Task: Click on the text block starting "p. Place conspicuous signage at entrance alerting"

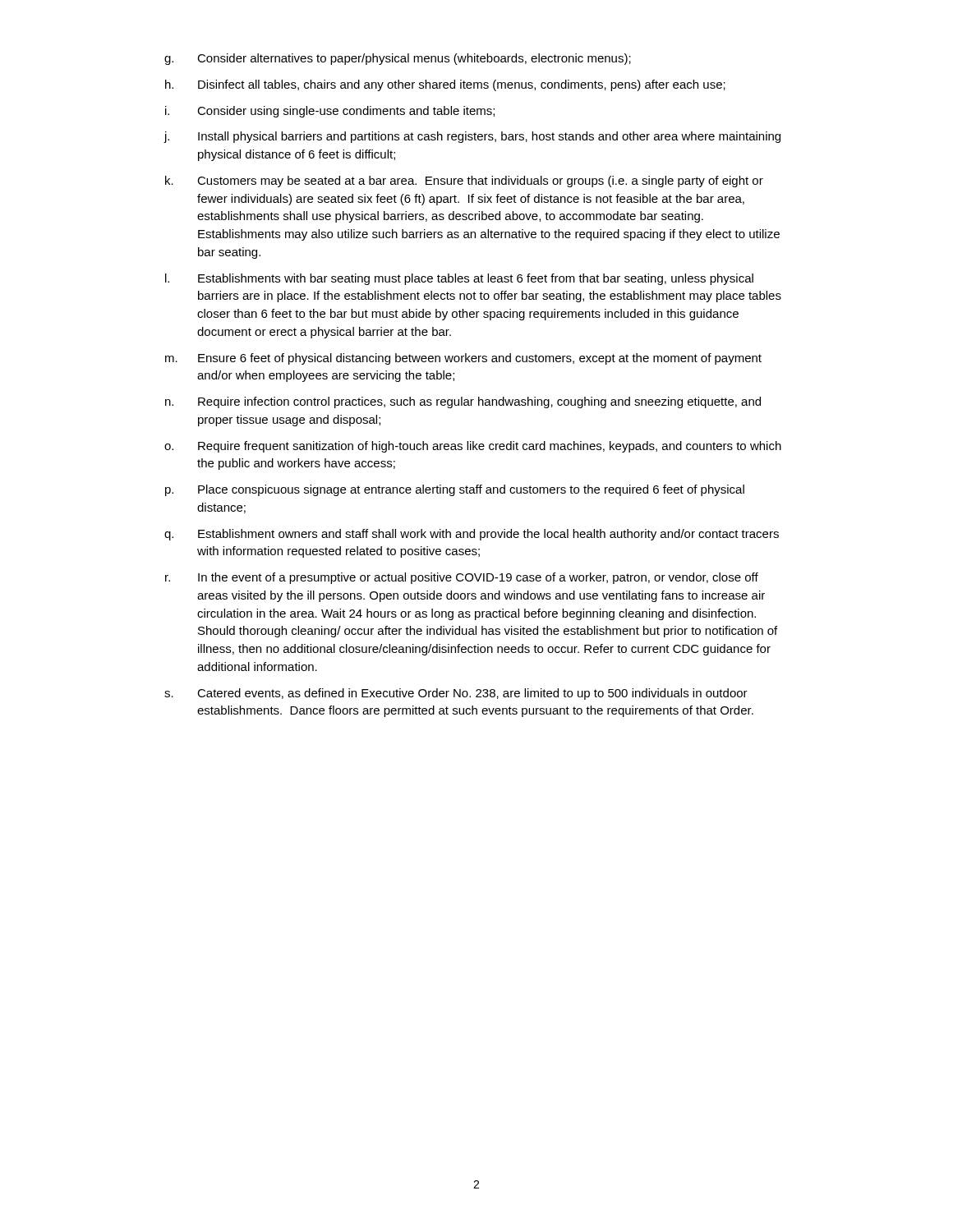Action: click(x=476, y=498)
